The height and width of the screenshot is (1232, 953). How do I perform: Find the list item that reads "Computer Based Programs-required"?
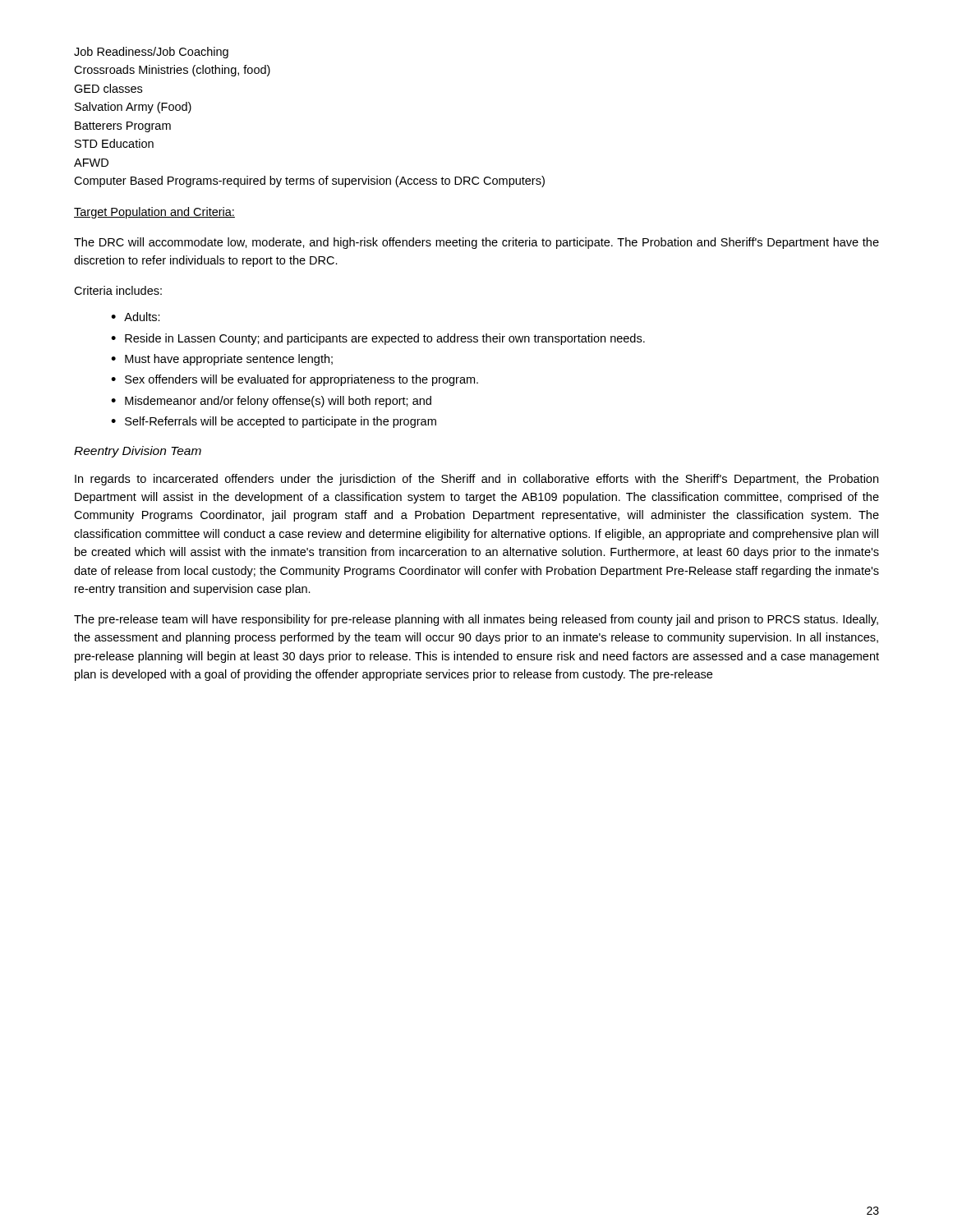pos(310,181)
